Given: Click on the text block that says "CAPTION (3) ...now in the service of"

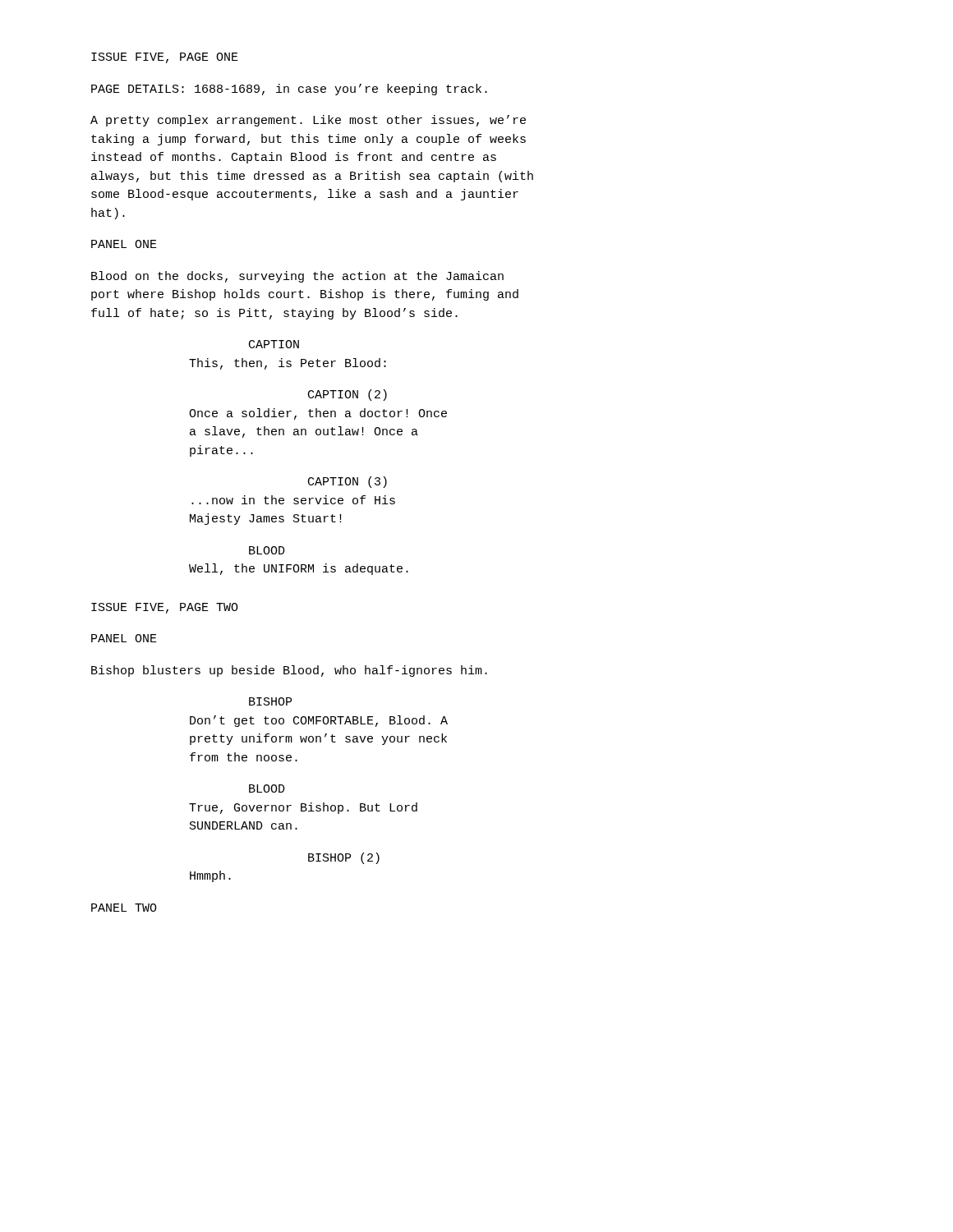Looking at the screenshot, I should (x=293, y=501).
